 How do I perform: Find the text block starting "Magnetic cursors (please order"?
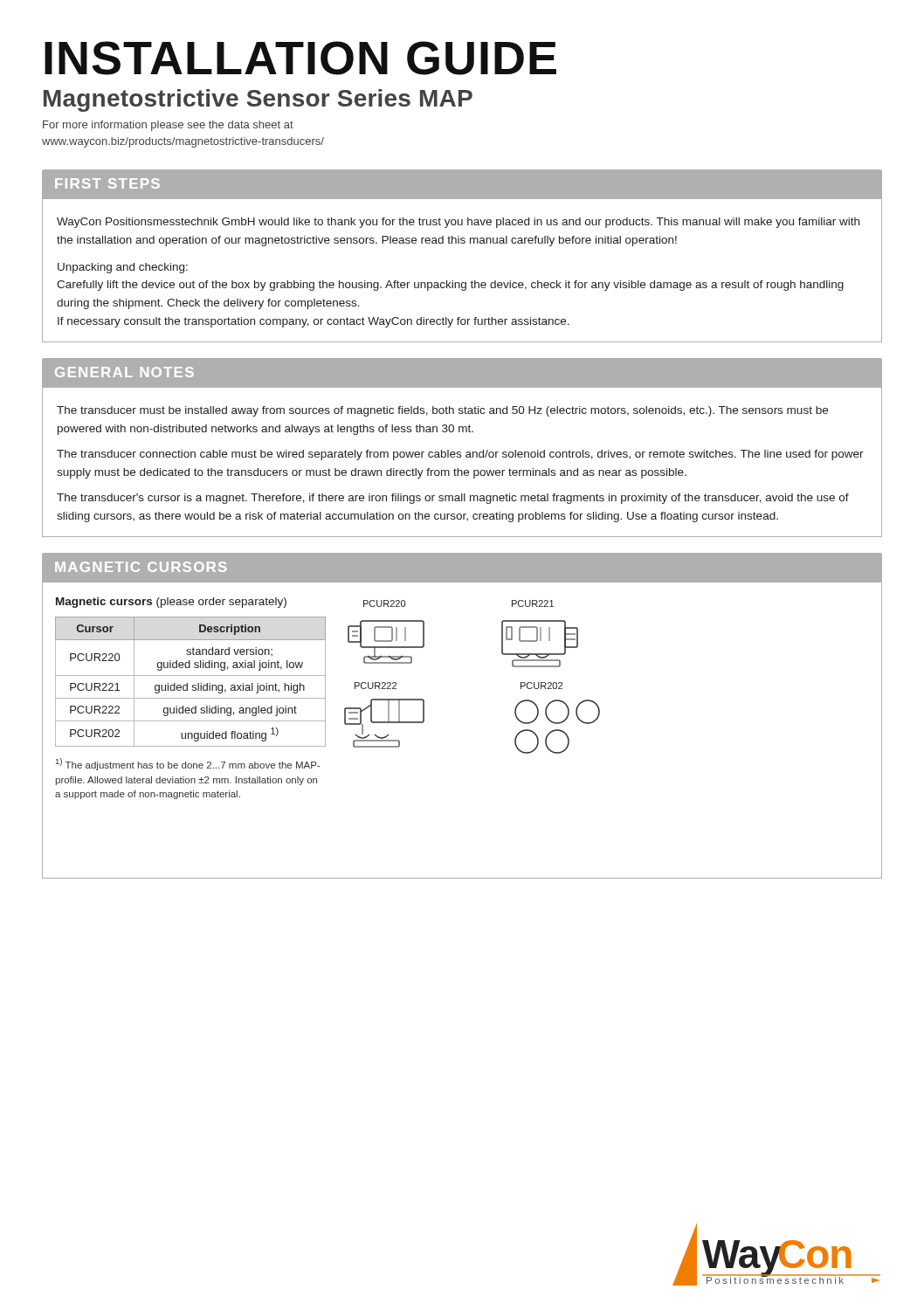pyautogui.click(x=190, y=601)
